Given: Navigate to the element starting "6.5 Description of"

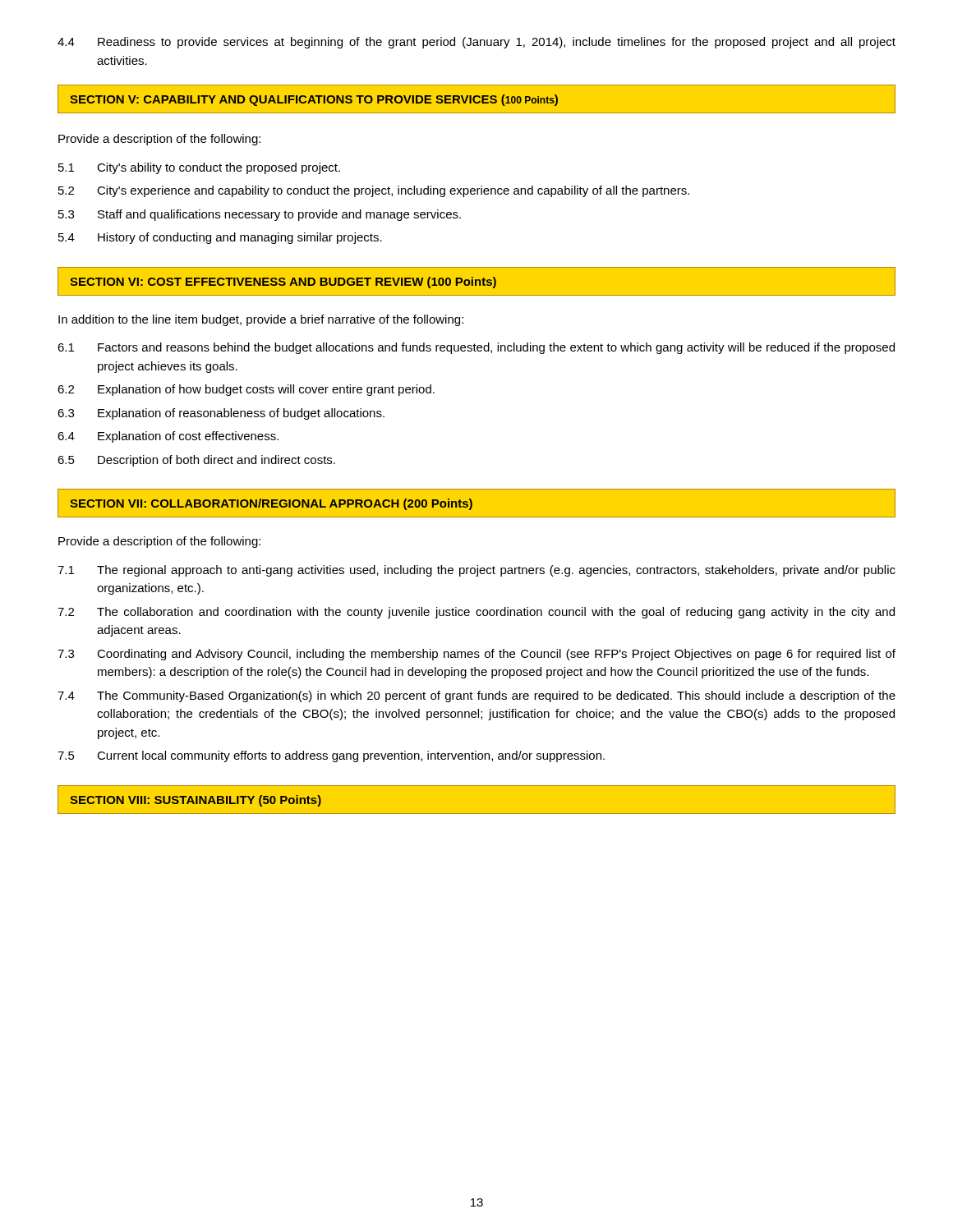Looking at the screenshot, I should click(x=196, y=461).
